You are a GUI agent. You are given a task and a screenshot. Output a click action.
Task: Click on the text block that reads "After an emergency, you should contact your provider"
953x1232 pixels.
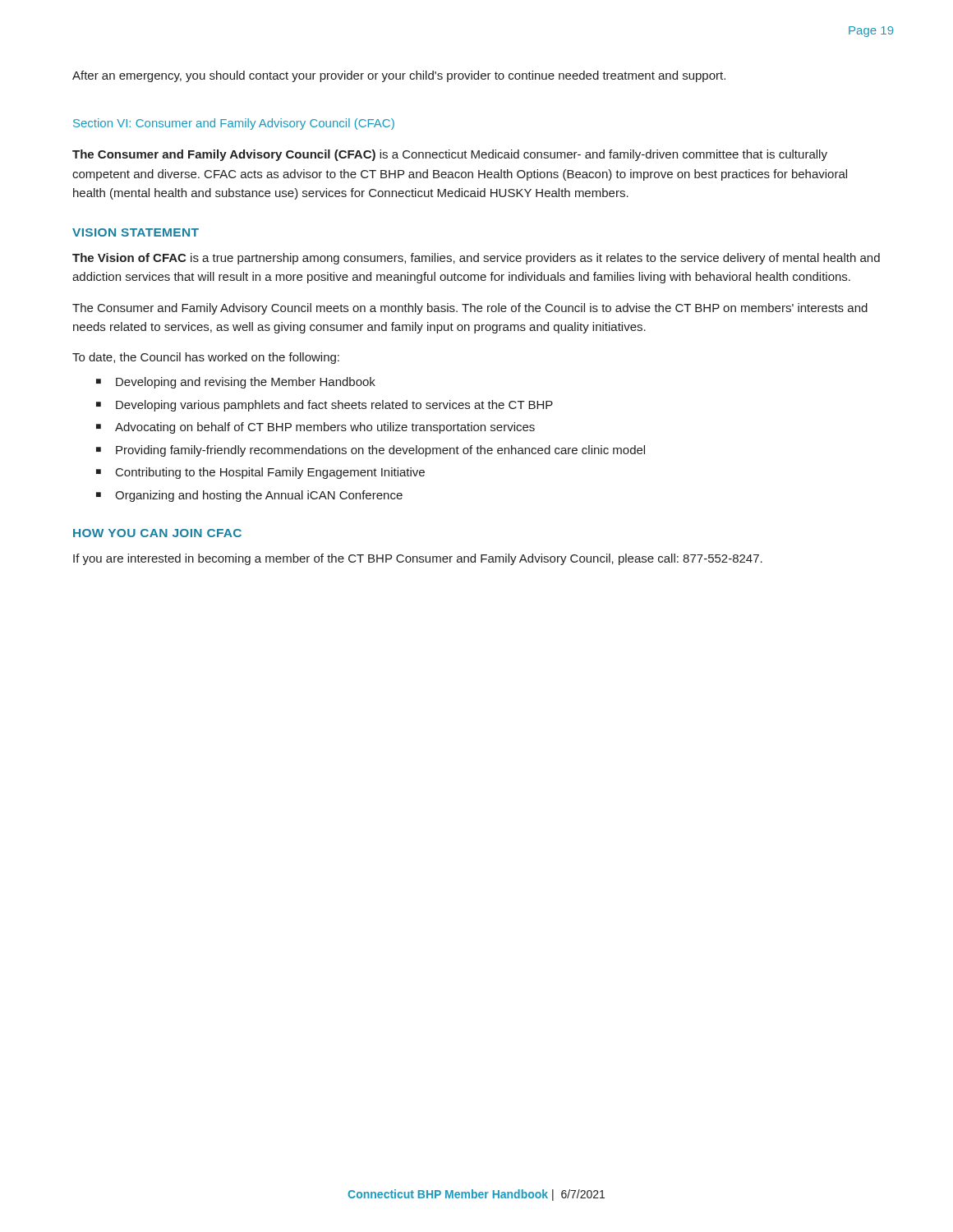[399, 75]
